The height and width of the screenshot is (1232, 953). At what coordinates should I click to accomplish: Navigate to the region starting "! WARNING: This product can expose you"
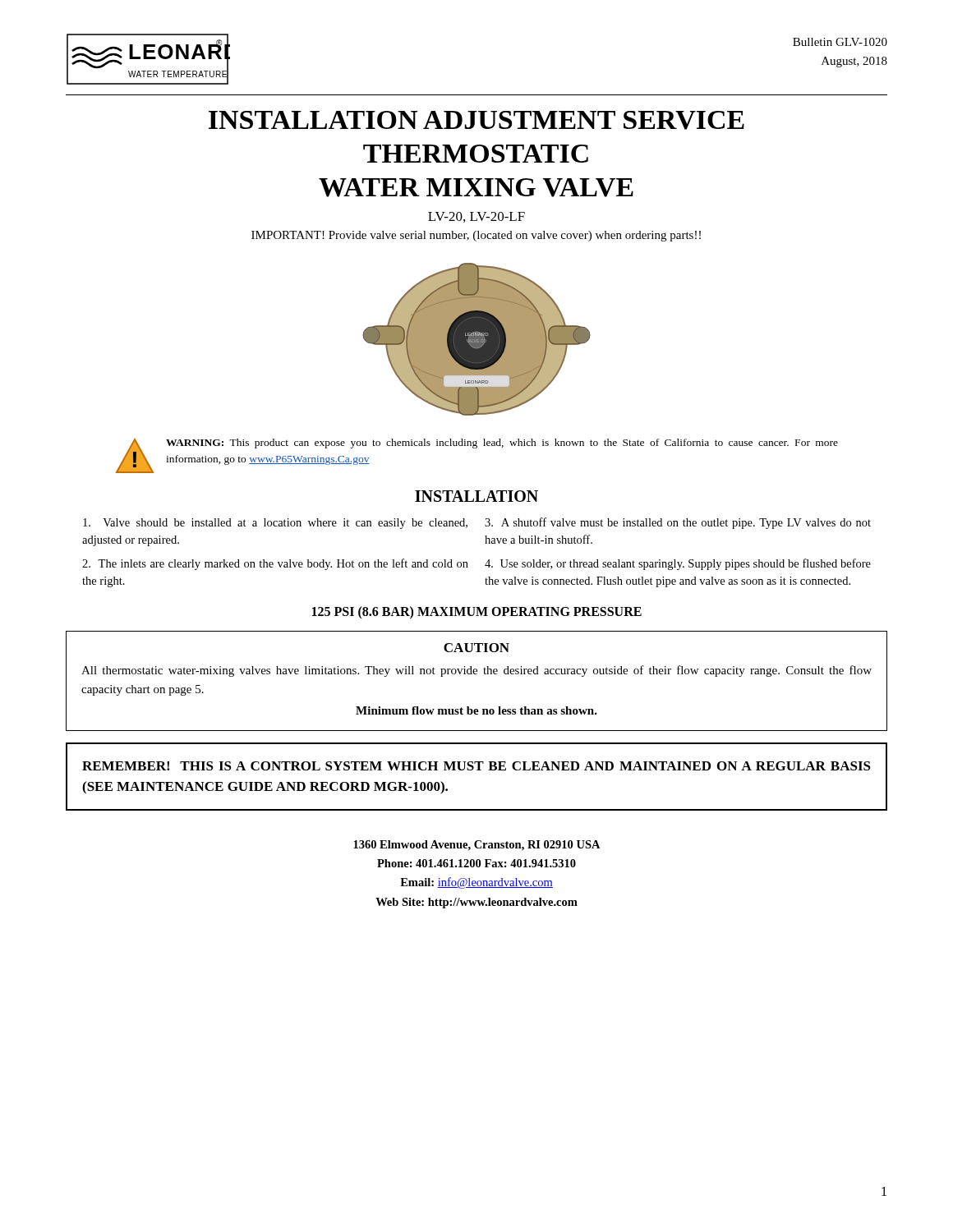476,457
